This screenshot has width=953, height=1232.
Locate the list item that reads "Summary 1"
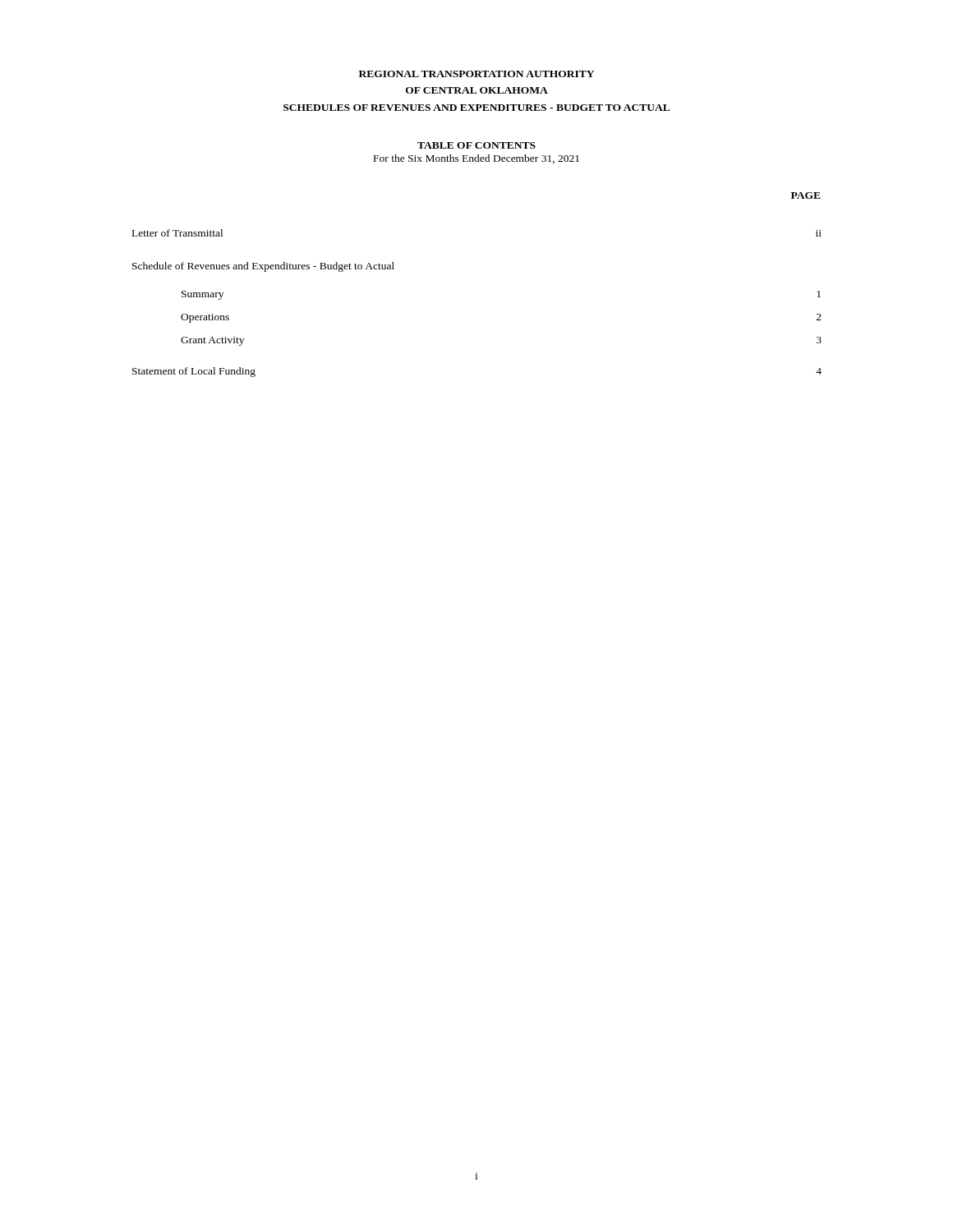208,295
